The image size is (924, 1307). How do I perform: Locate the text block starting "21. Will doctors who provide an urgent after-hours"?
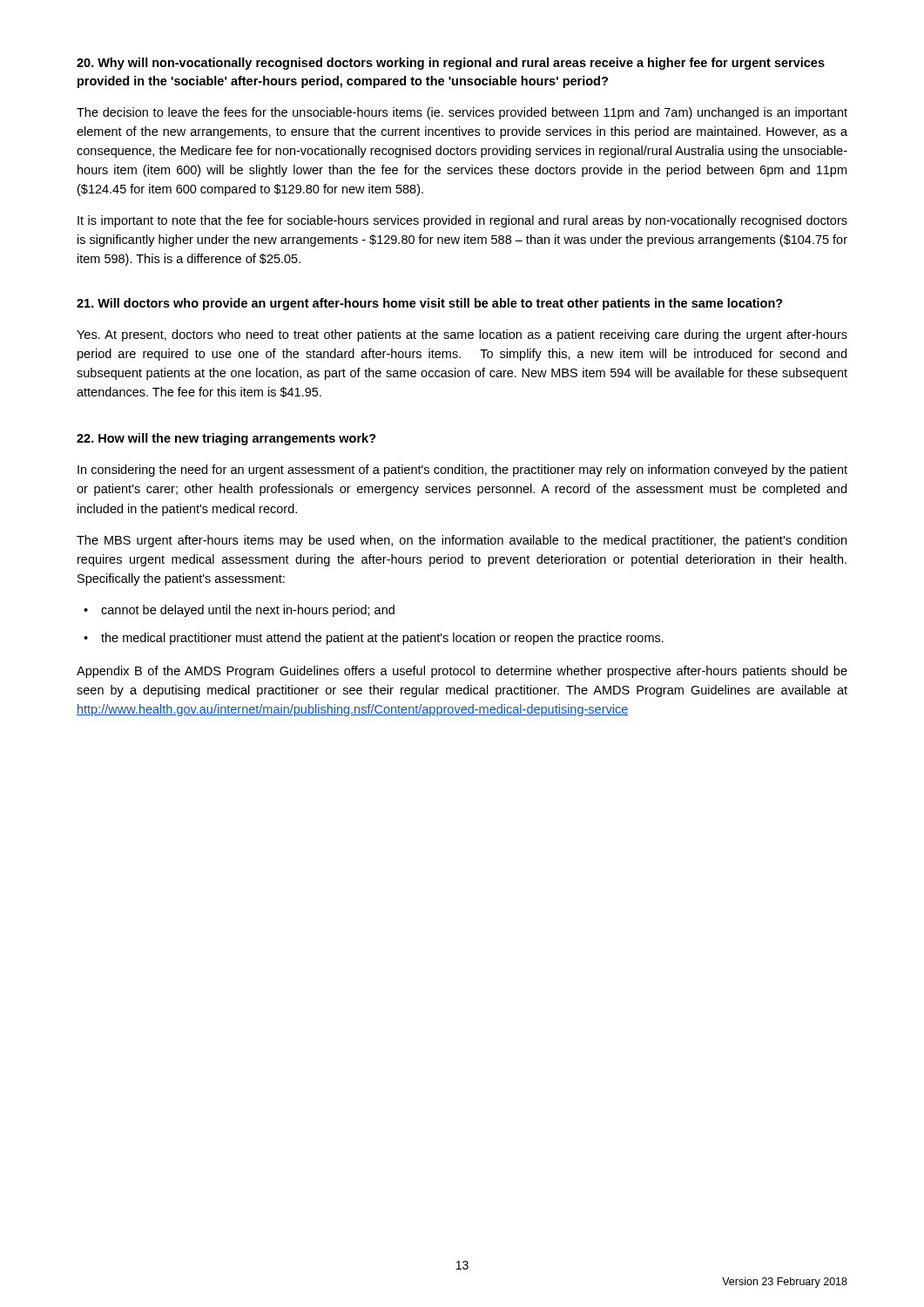(x=430, y=303)
